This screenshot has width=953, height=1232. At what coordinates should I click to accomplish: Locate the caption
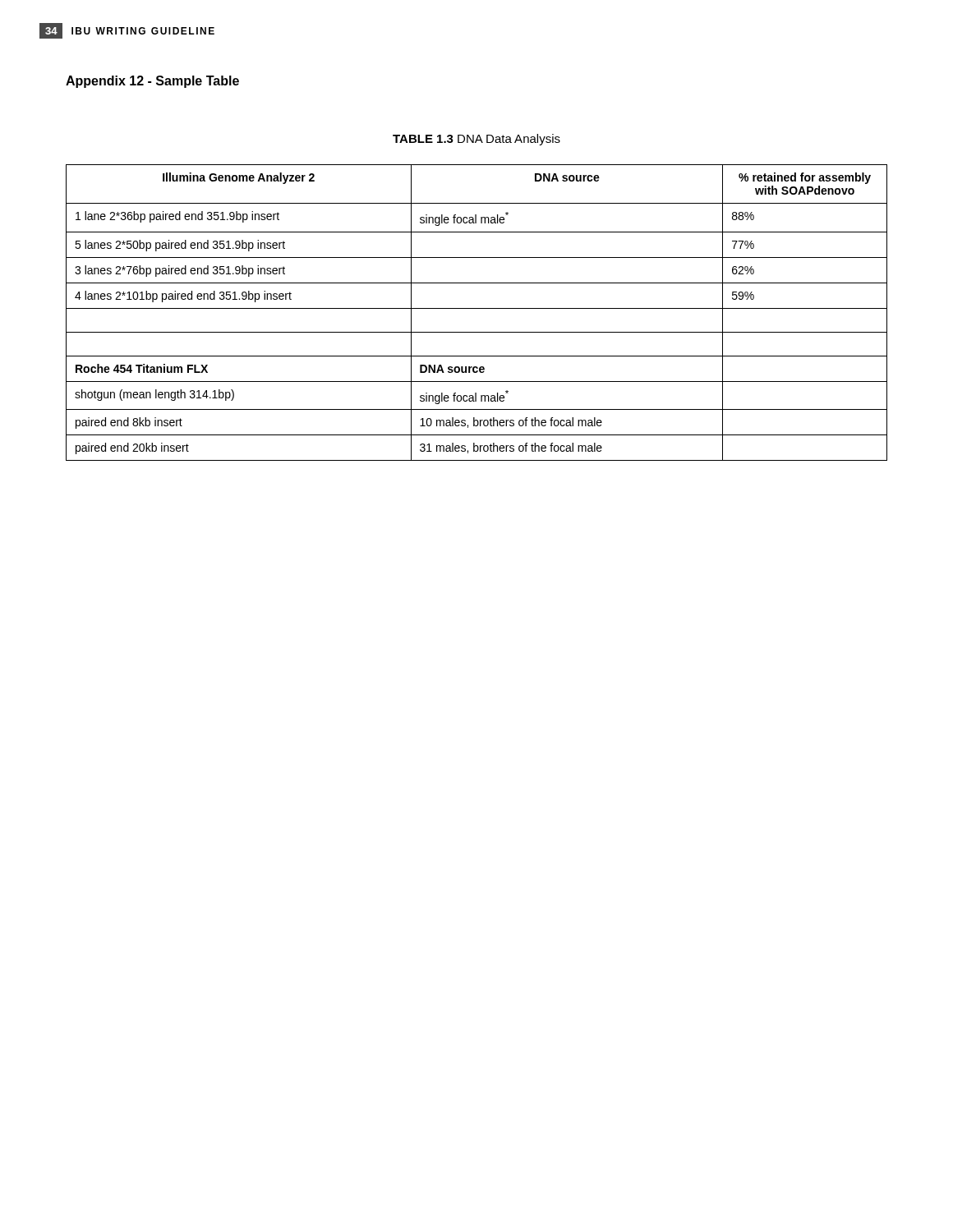[476, 138]
